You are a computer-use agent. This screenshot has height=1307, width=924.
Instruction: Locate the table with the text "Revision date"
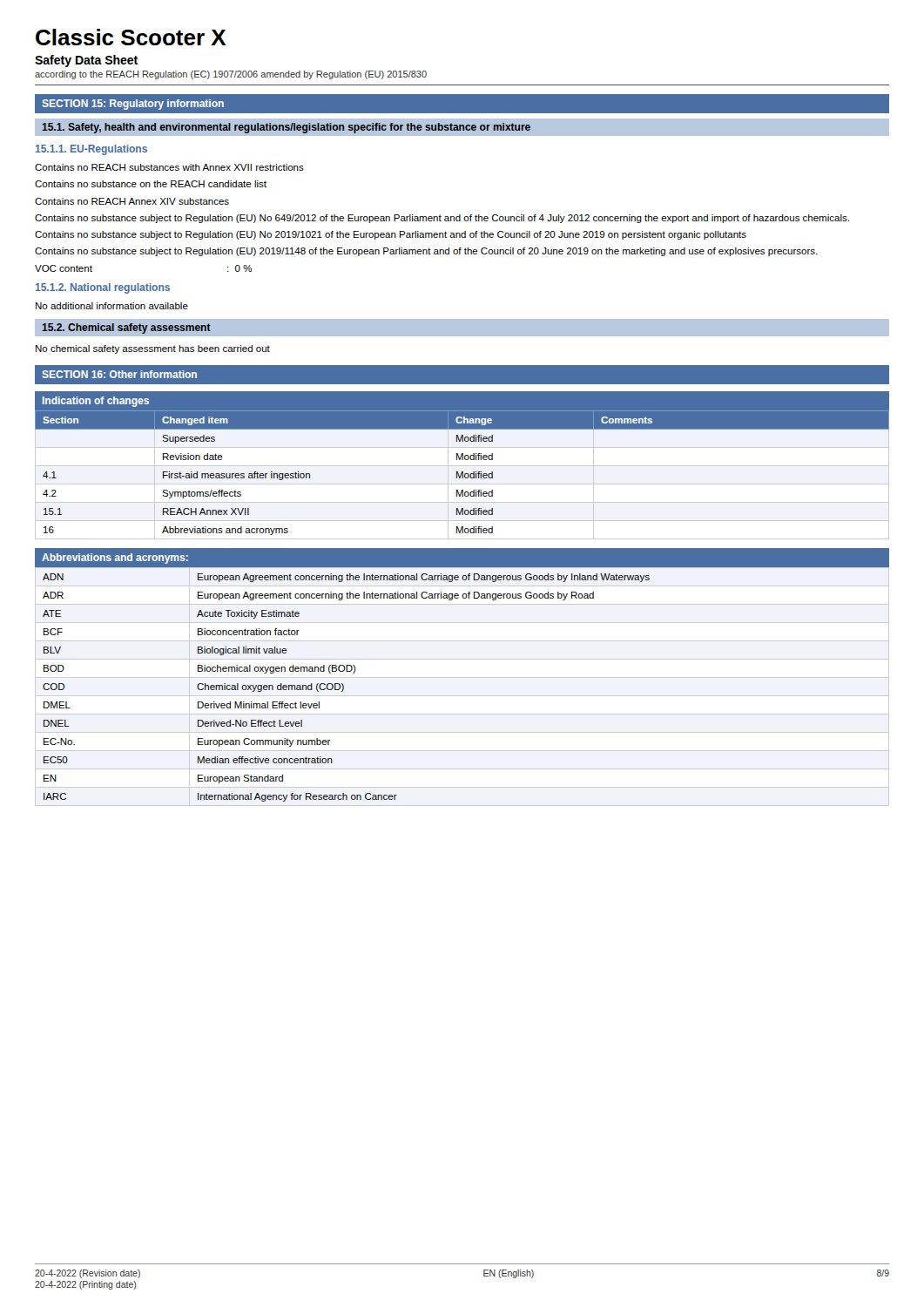tap(462, 465)
